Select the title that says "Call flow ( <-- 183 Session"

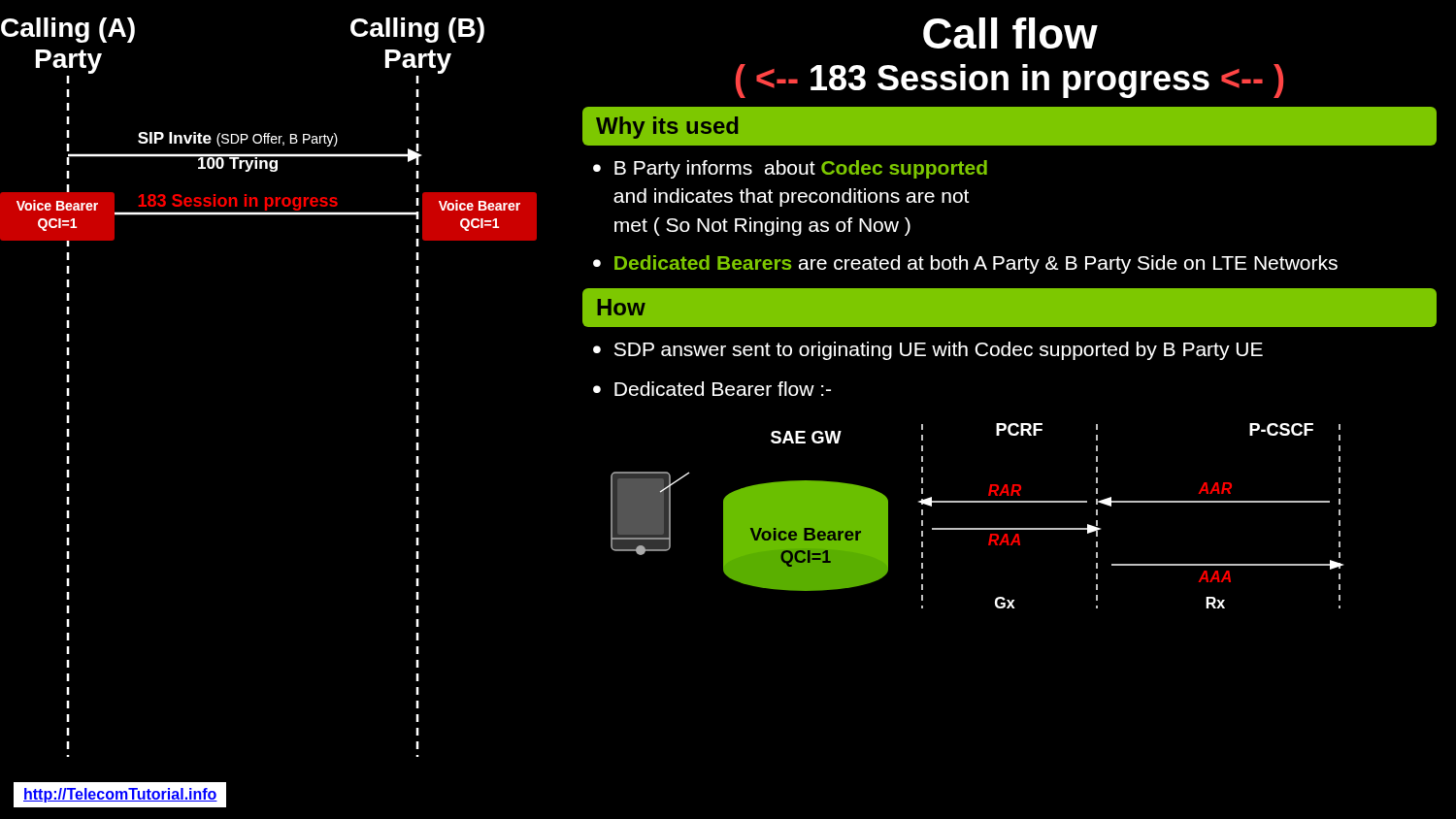tap(1010, 54)
